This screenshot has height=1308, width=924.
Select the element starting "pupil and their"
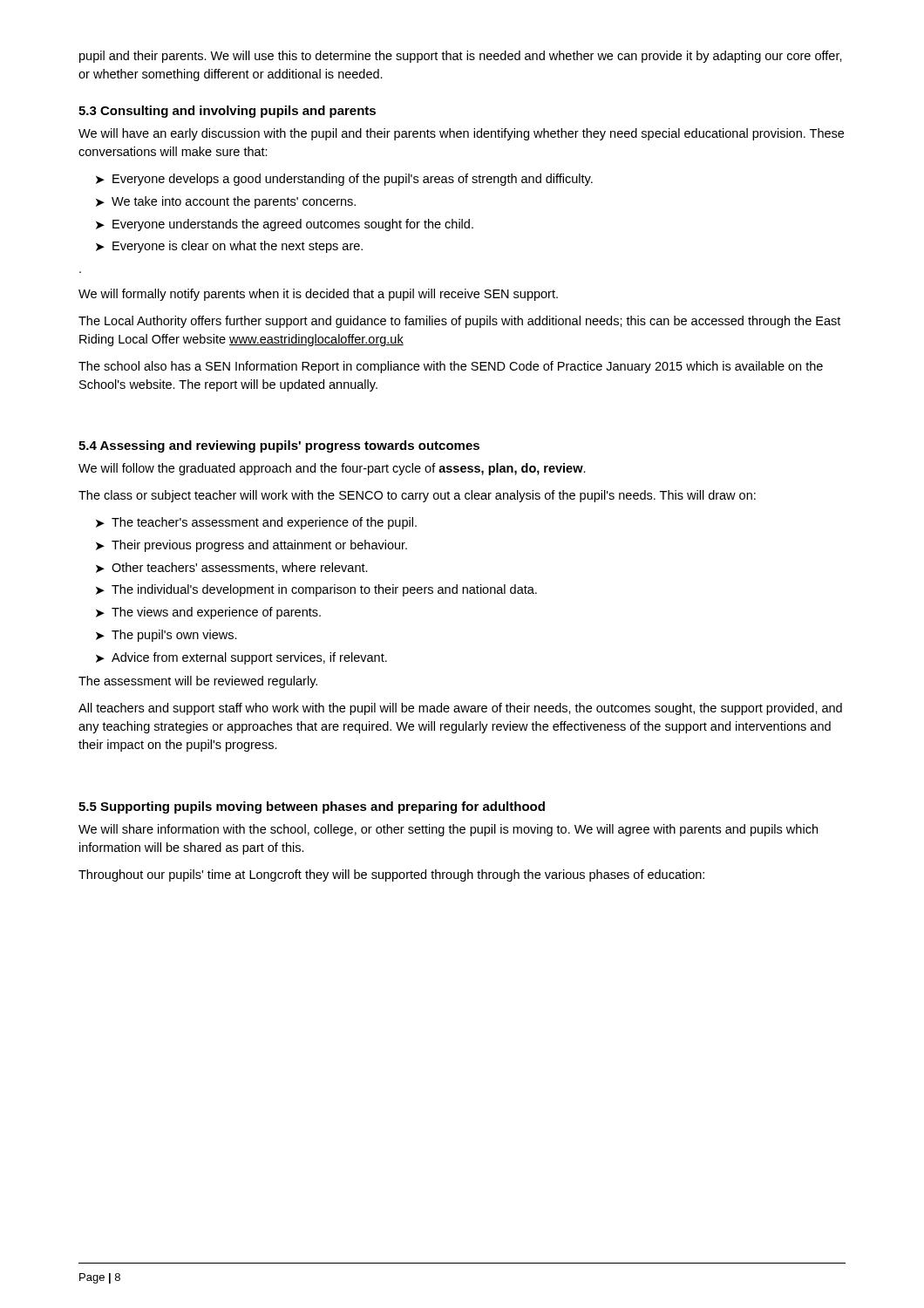[x=460, y=65]
